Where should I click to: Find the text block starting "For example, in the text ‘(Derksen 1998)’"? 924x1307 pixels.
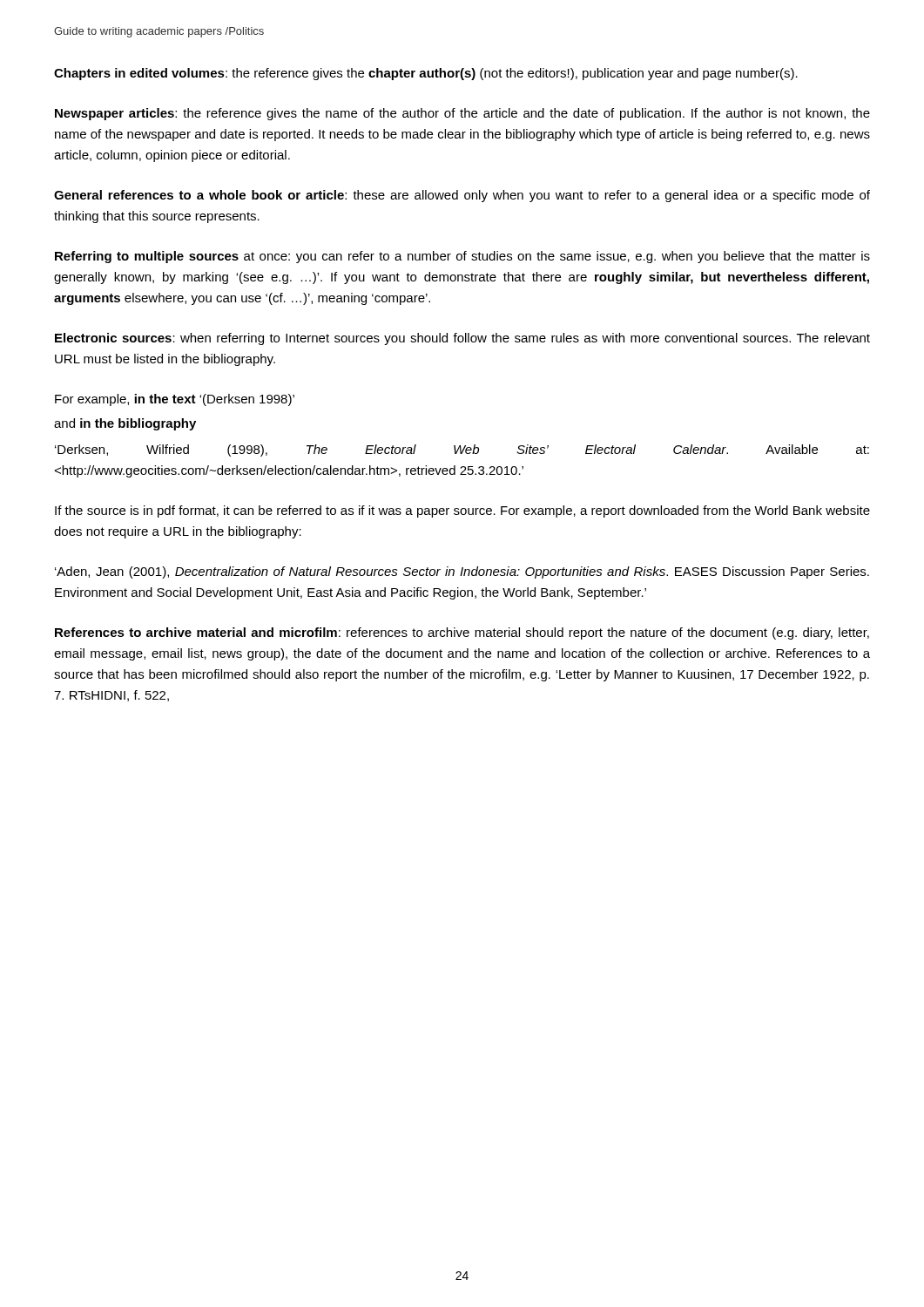(174, 399)
